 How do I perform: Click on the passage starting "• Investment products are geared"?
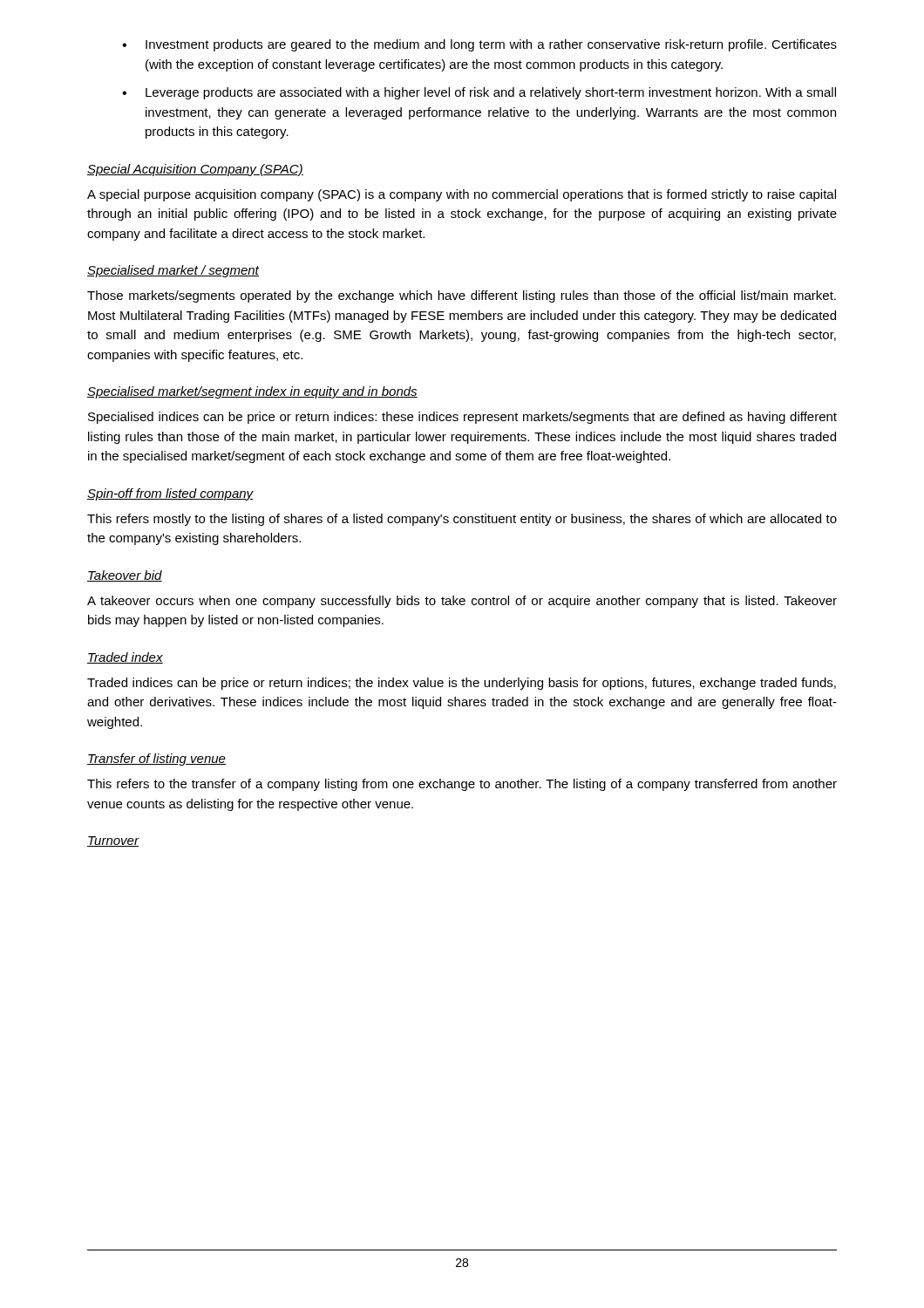479,55
